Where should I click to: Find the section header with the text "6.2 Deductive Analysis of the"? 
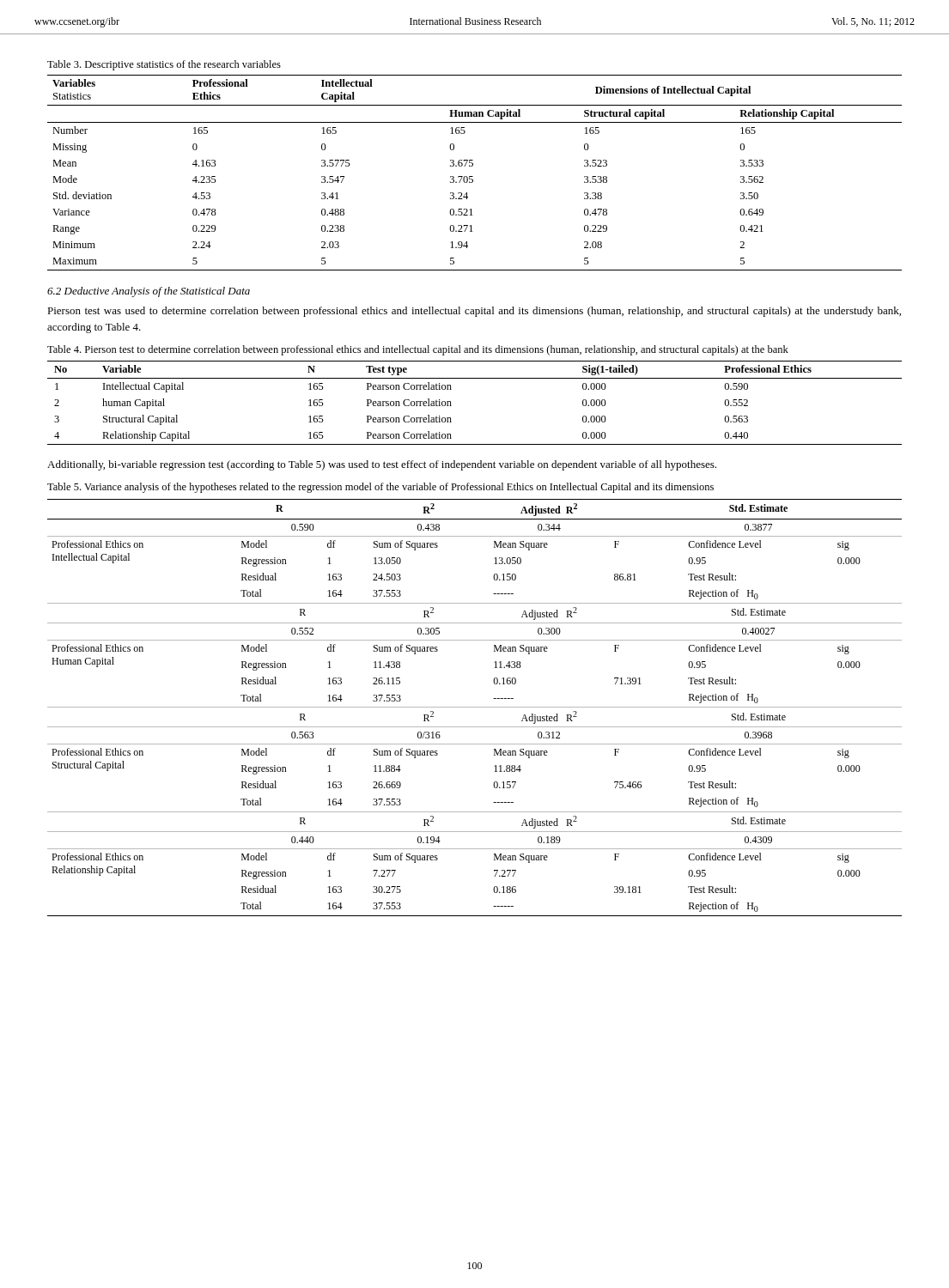tap(149, 291)
